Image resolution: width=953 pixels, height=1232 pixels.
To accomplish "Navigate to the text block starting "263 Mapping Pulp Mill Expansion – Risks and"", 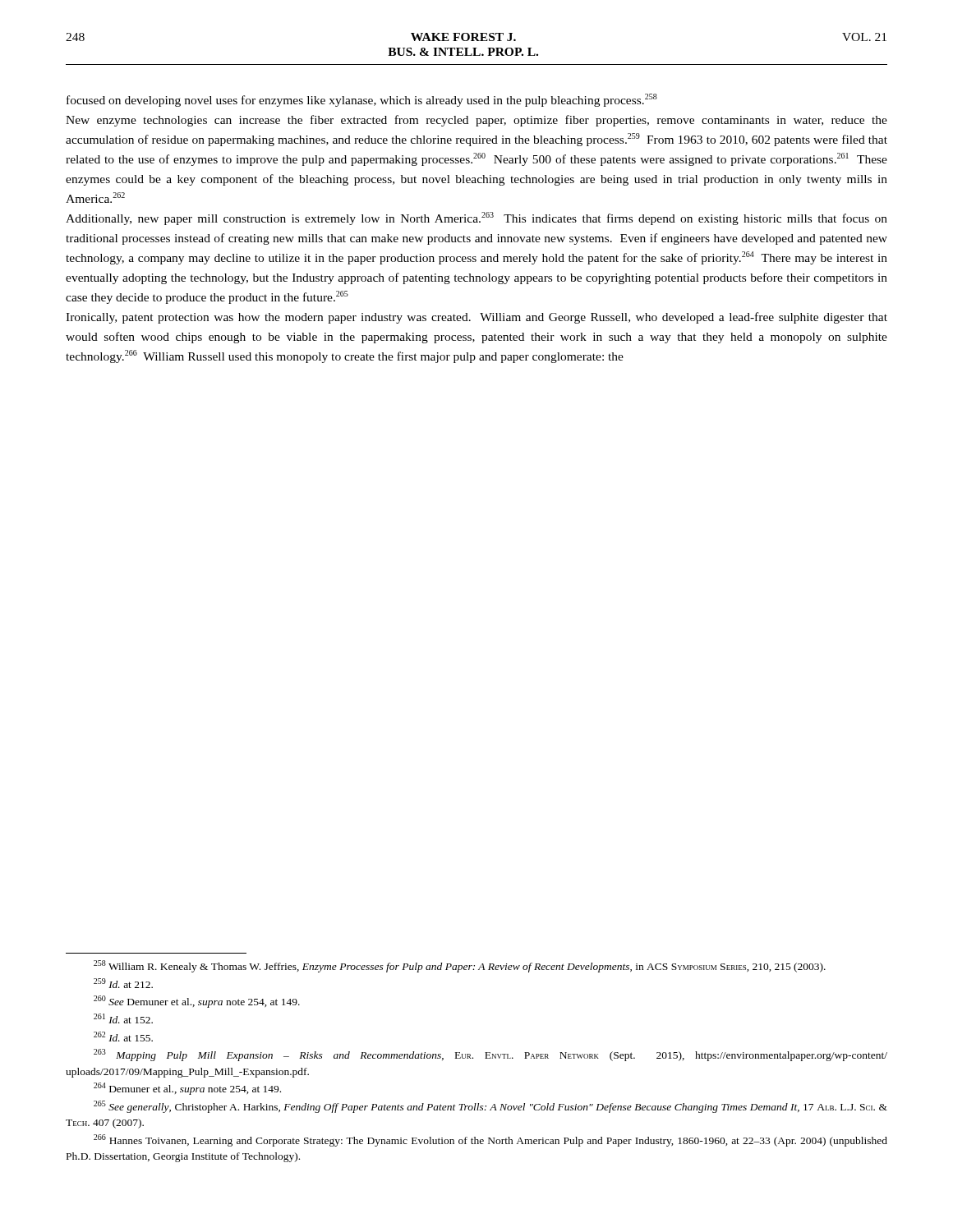I will [x=476, y=1063].
